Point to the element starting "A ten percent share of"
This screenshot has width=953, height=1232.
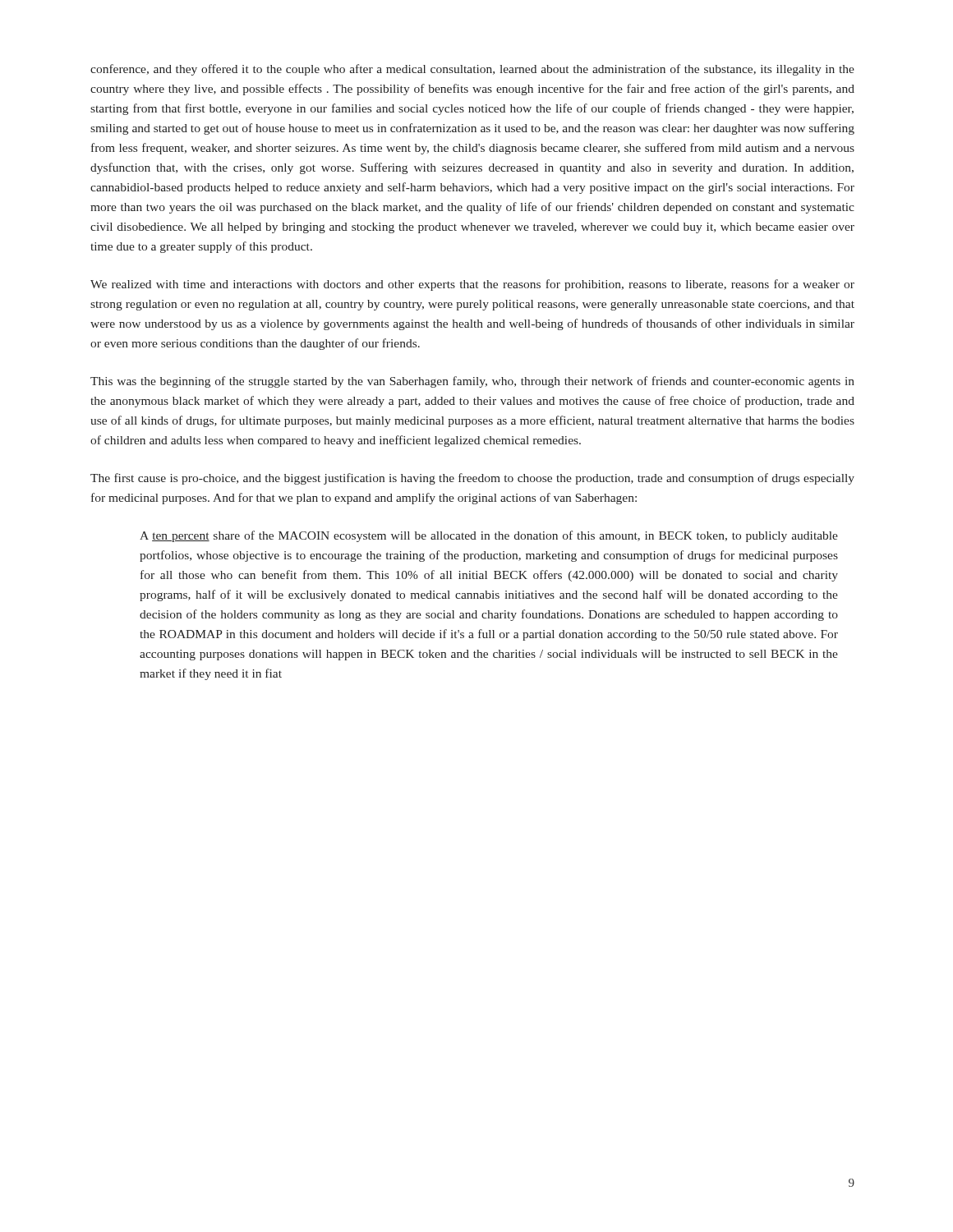(x=489, y=604)
